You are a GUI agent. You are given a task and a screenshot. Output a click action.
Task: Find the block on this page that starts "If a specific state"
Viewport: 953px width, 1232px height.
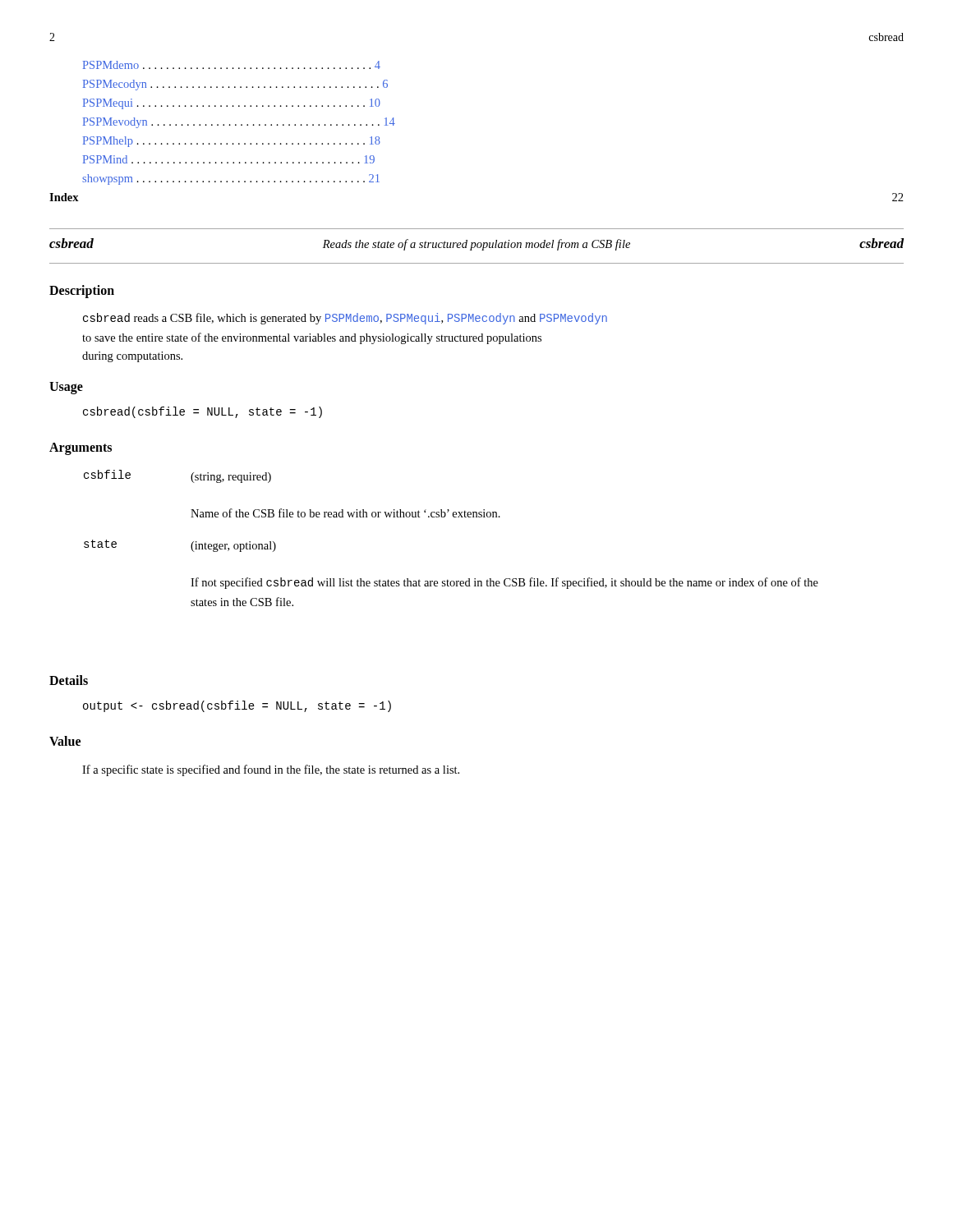click(271, 770)
